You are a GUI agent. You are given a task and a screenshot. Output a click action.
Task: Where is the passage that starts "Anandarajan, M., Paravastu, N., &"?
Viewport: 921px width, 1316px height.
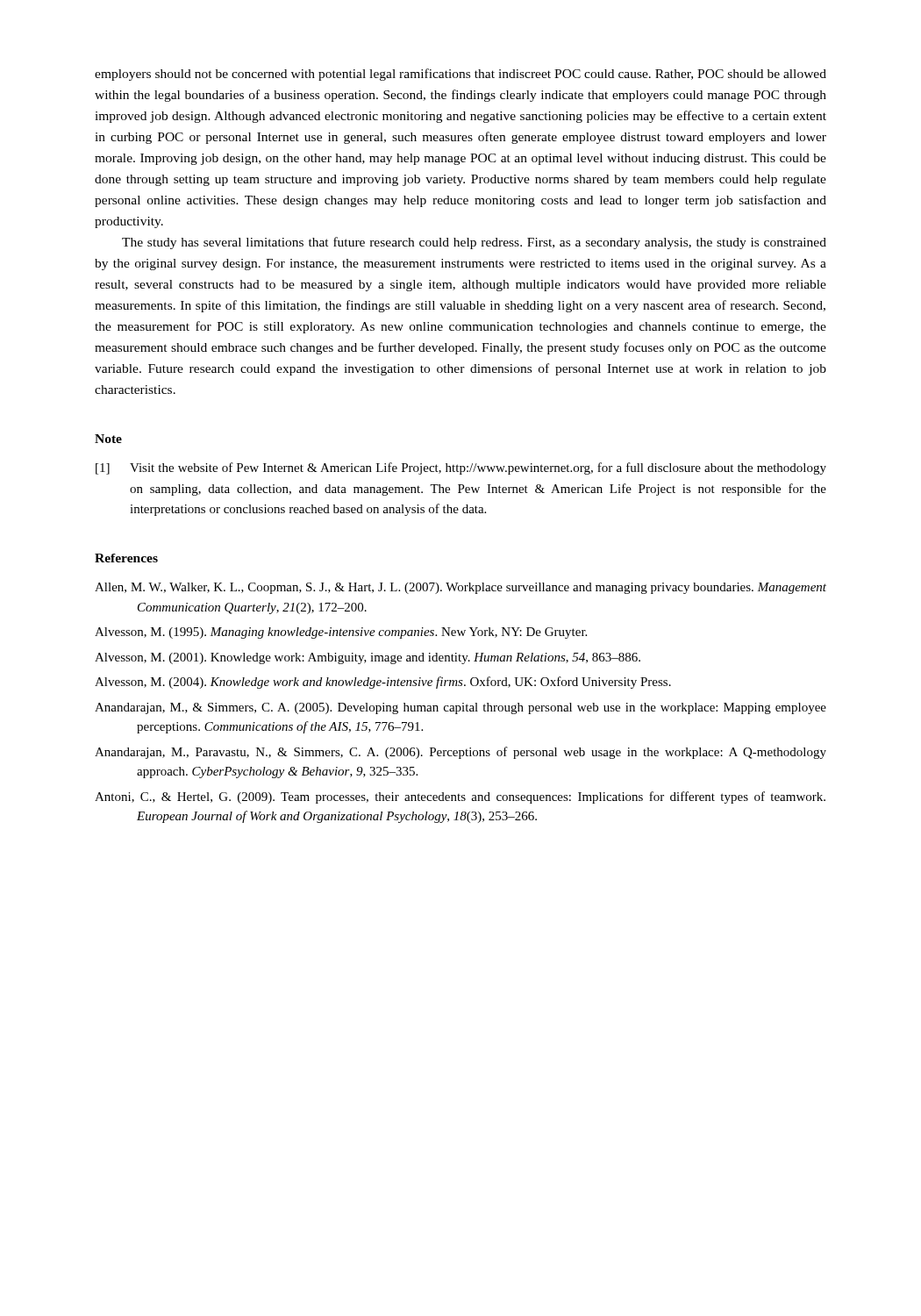coord(460,761)
